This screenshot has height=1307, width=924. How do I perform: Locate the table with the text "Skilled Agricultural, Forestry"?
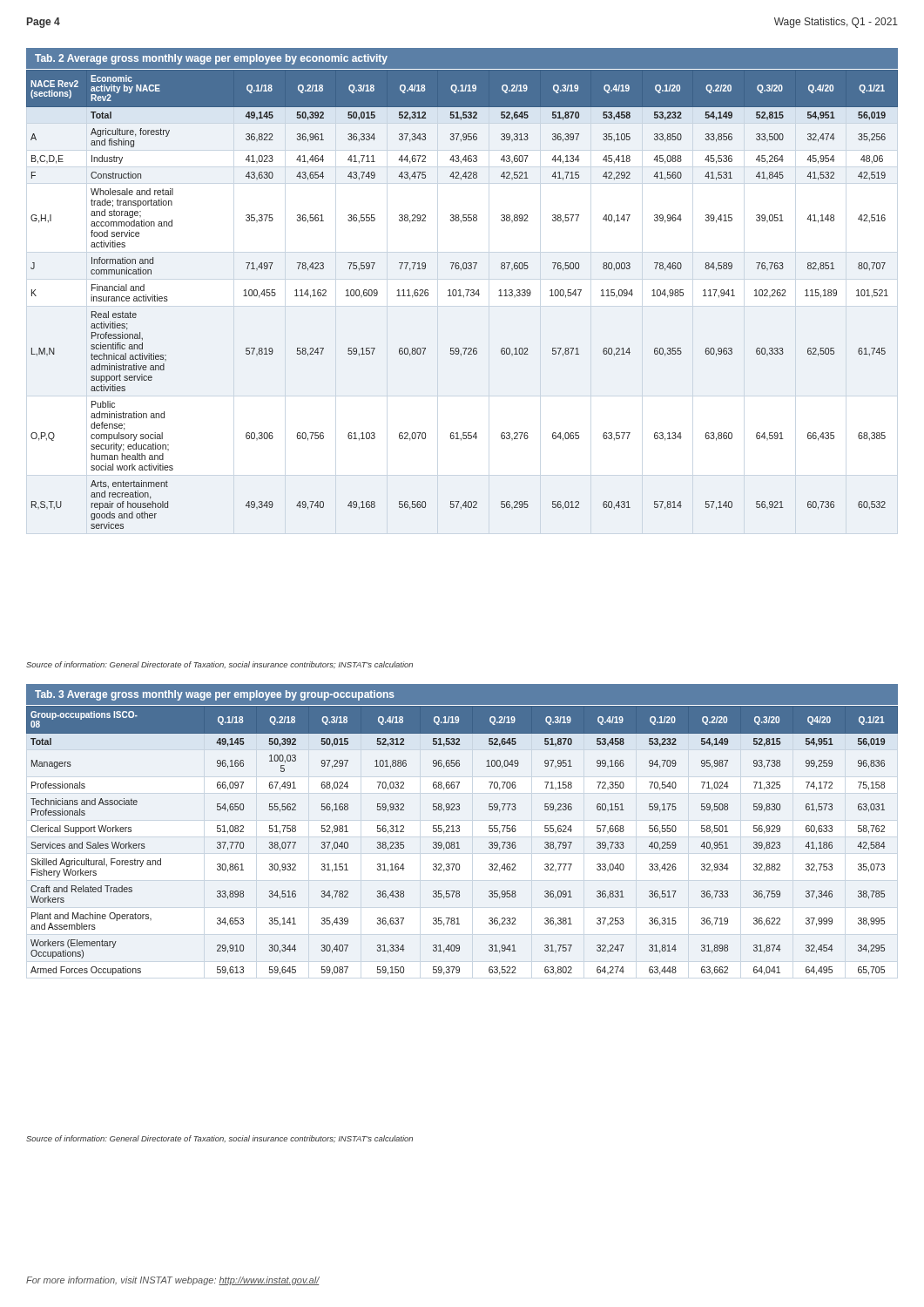point(462,842)
